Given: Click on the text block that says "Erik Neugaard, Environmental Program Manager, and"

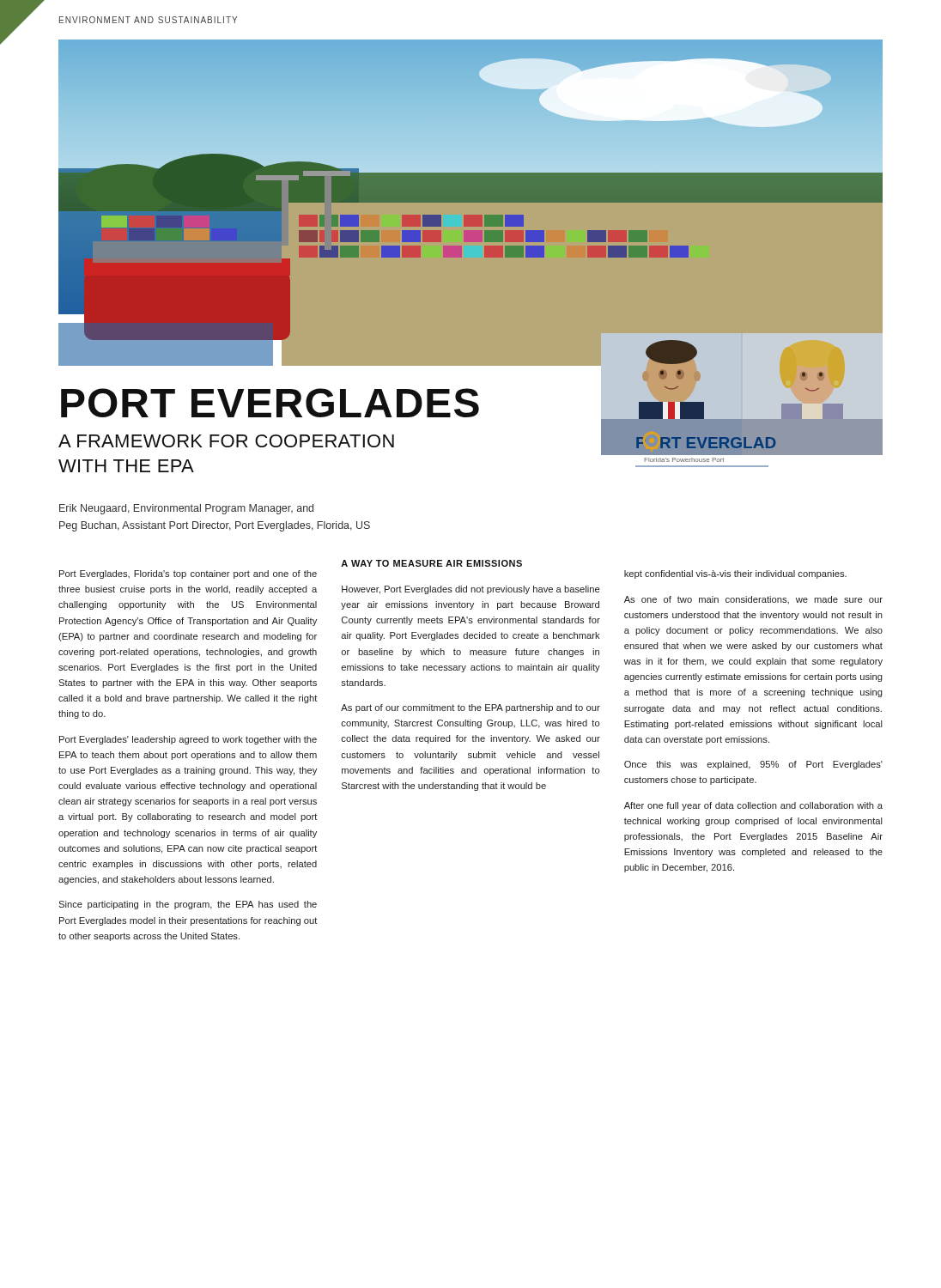Looking at the screenshot, I should tap(214, 517).
